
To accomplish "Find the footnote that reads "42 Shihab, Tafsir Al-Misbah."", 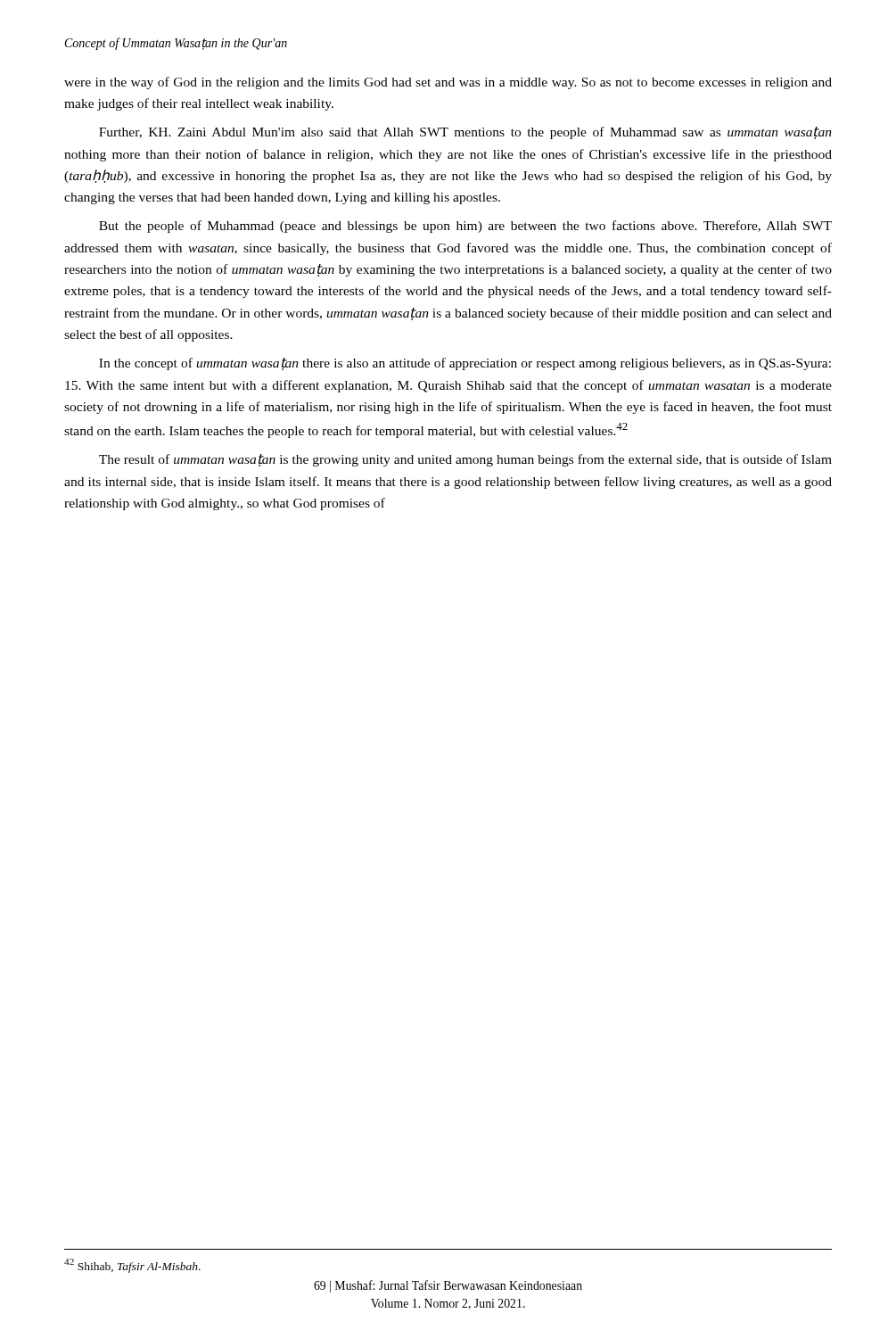I will 133,1264.
